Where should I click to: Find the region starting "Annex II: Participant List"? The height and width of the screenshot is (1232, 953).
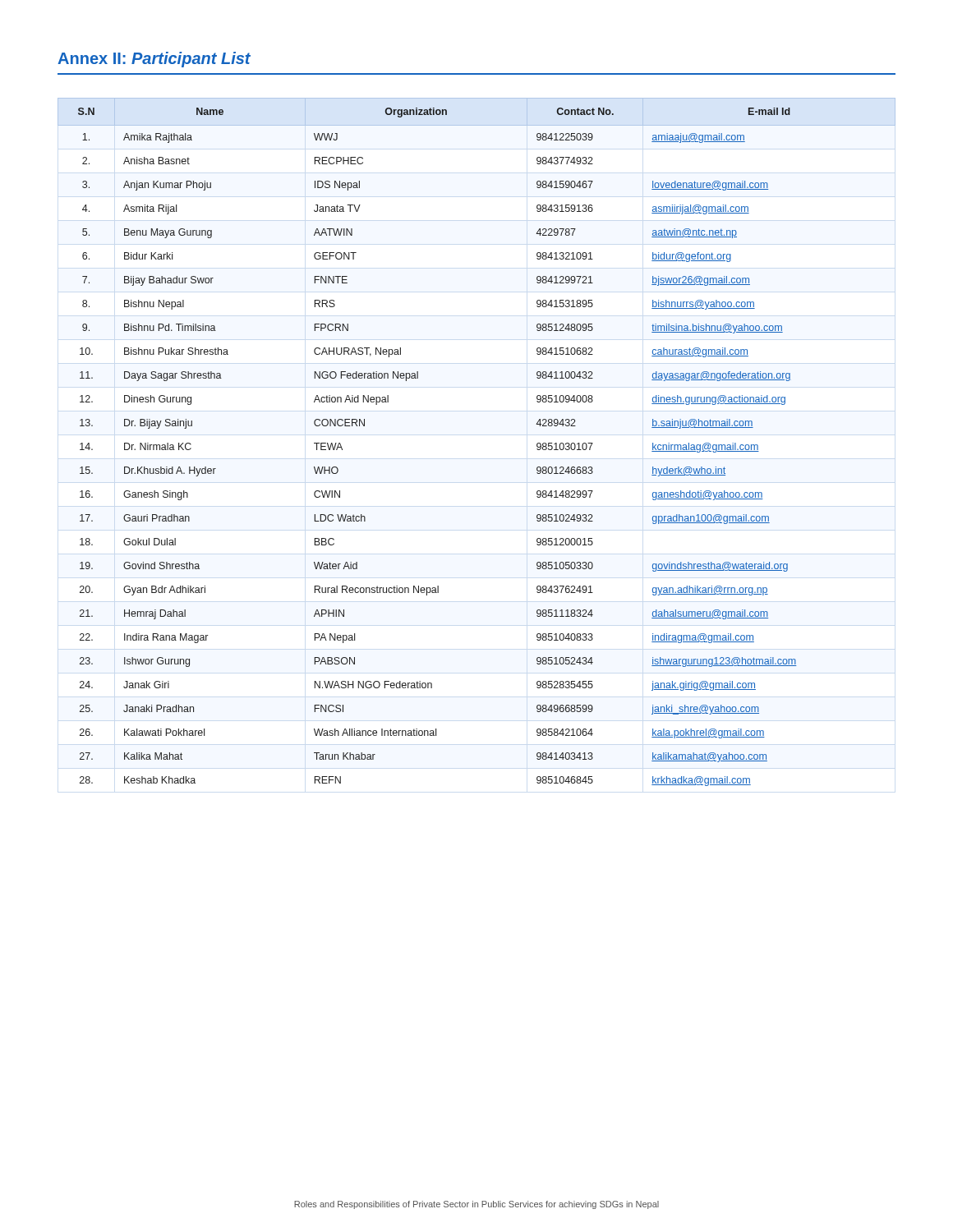point(154,58)
